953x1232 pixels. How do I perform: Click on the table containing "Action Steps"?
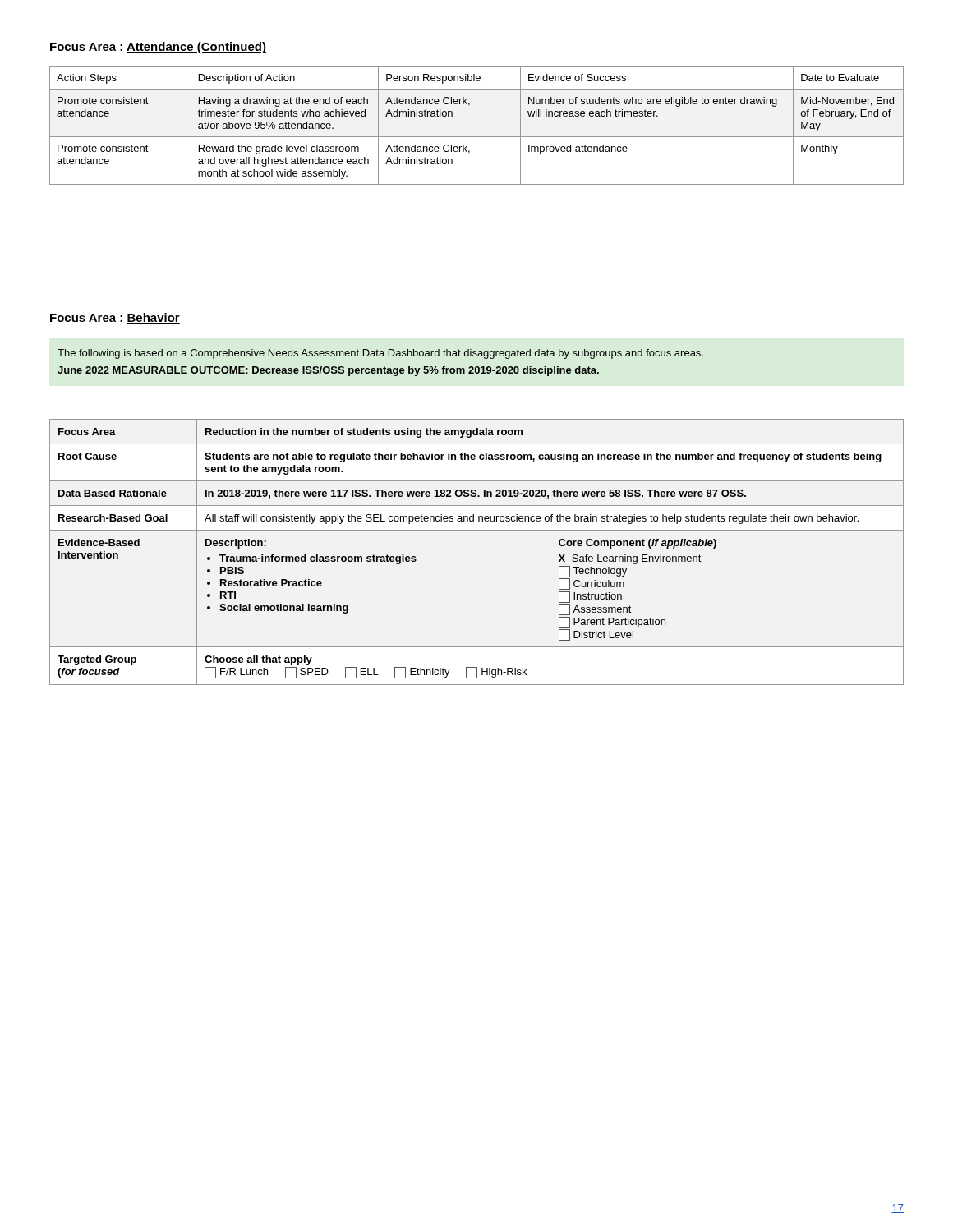tap(476, 125)
